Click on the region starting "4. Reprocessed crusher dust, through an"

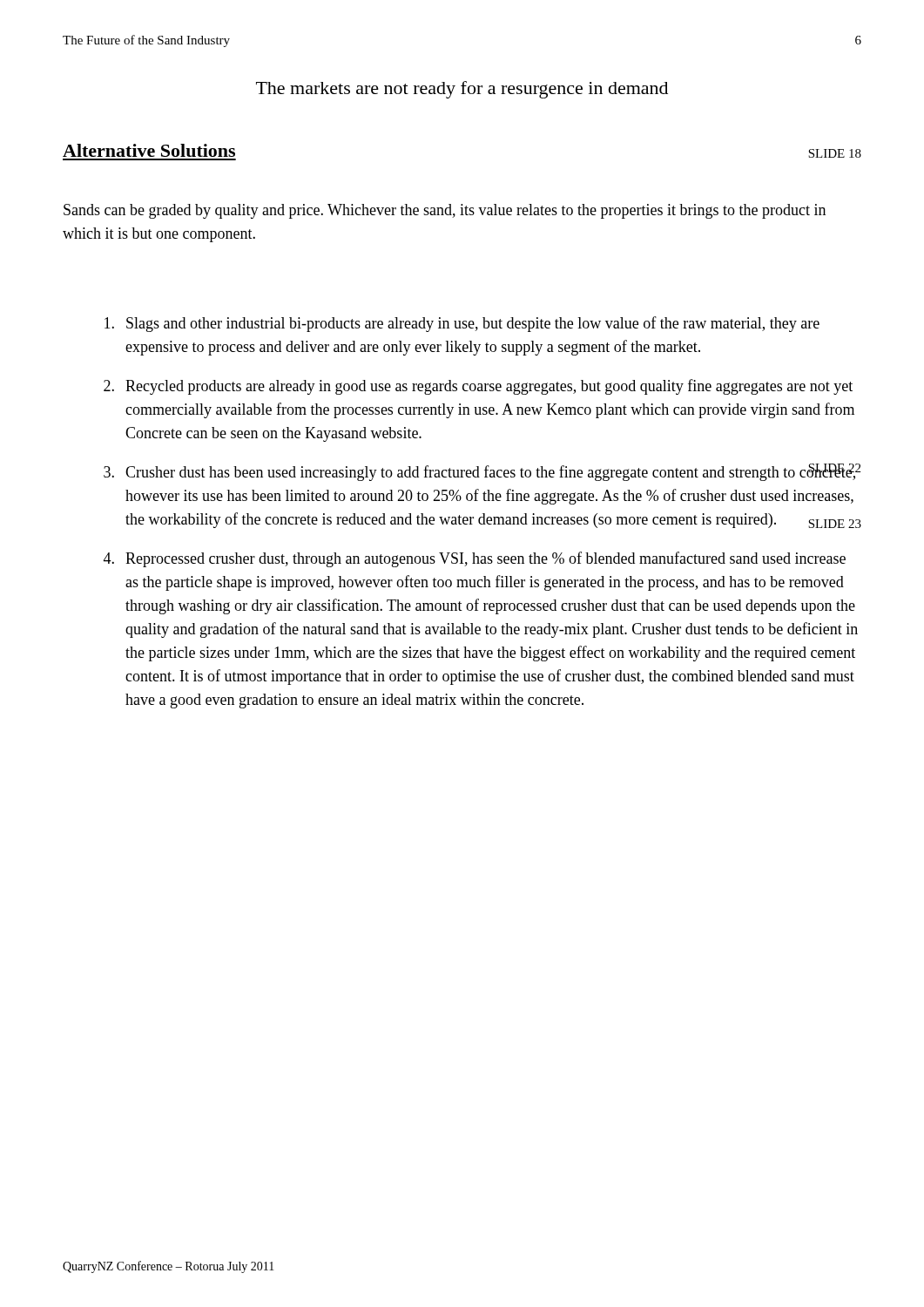click(462, 630)
